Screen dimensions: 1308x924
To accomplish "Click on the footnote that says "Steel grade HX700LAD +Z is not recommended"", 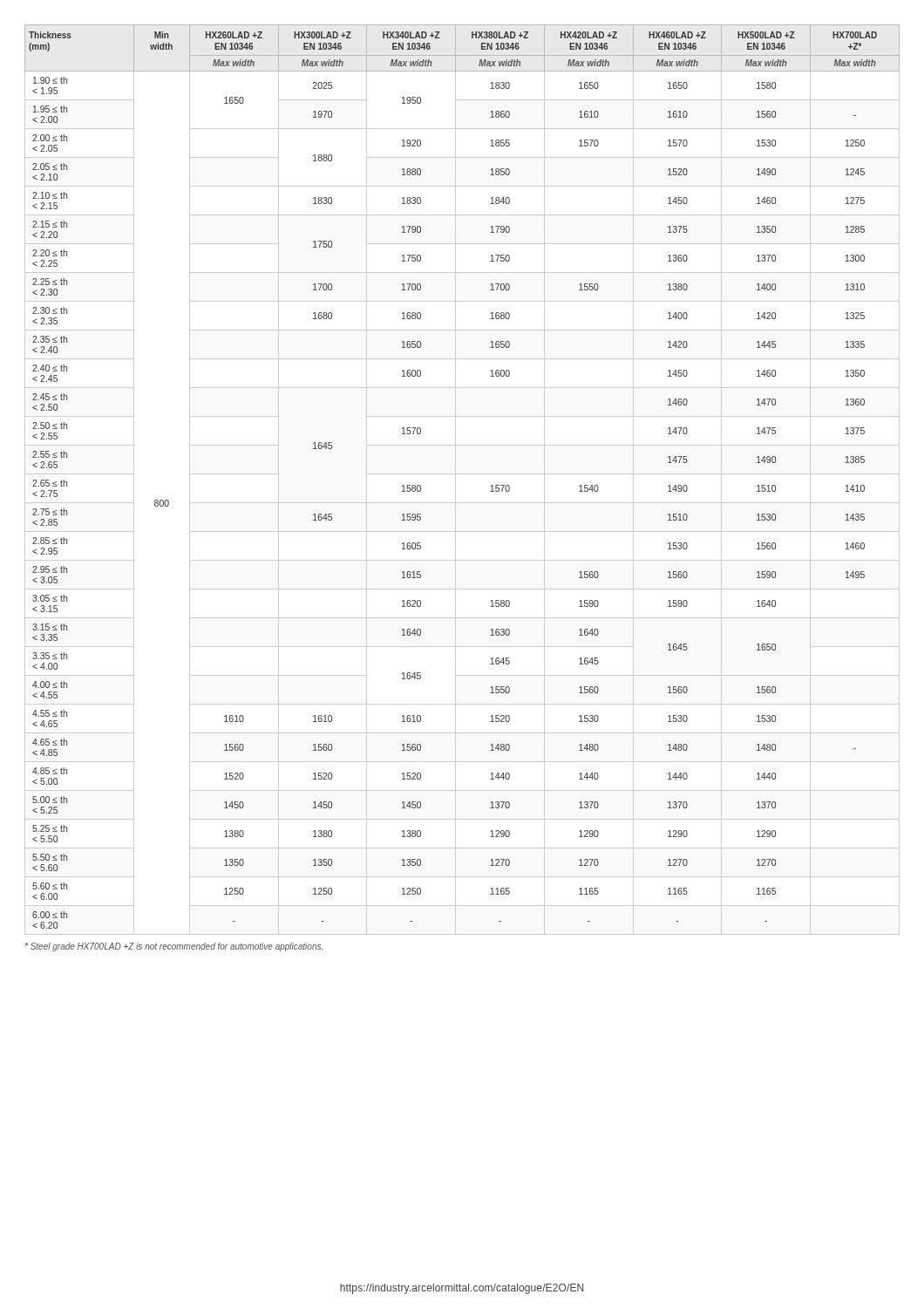I will (174, 947).
